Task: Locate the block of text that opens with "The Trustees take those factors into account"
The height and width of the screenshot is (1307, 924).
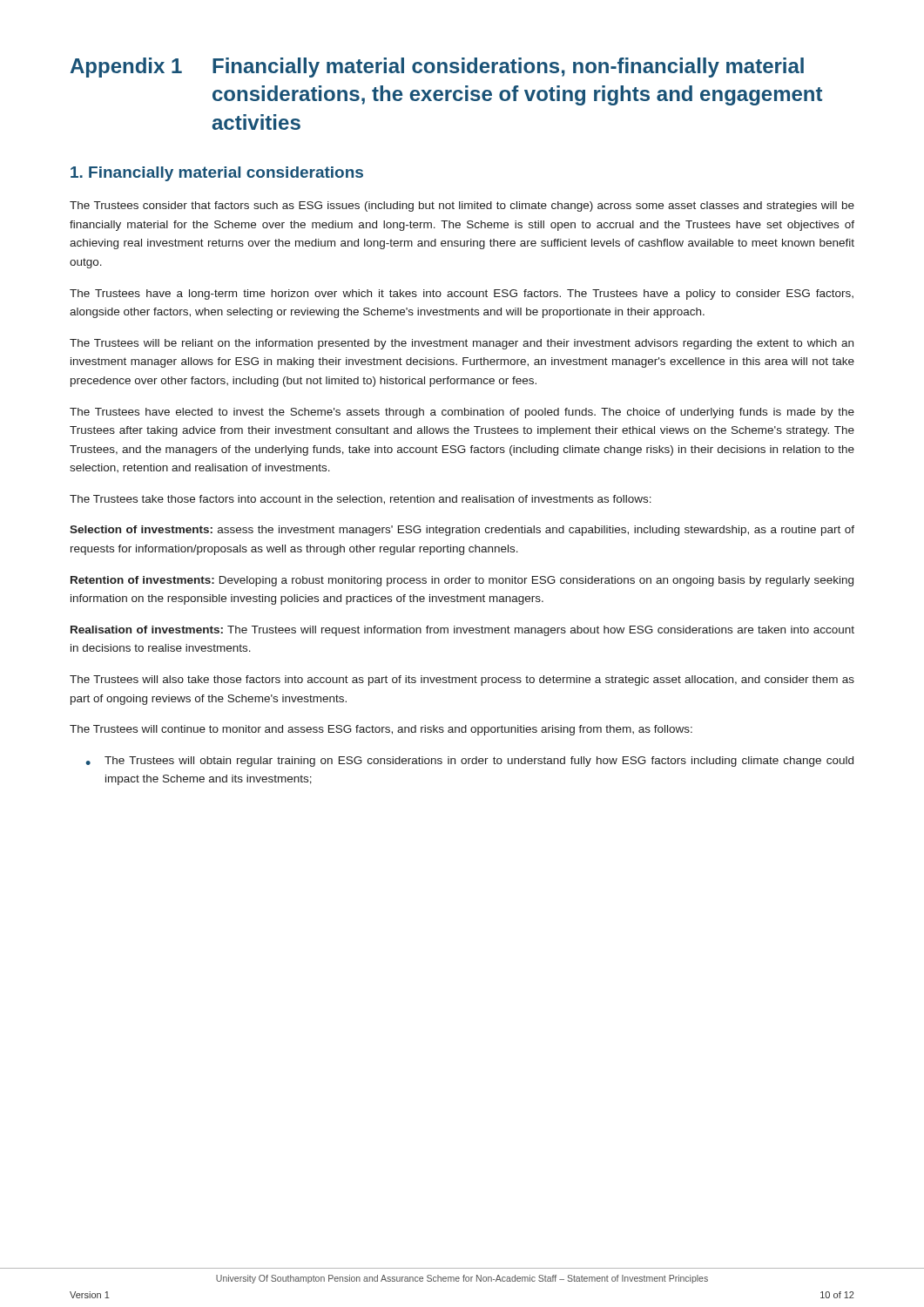Action: click(x=361, y=499)
